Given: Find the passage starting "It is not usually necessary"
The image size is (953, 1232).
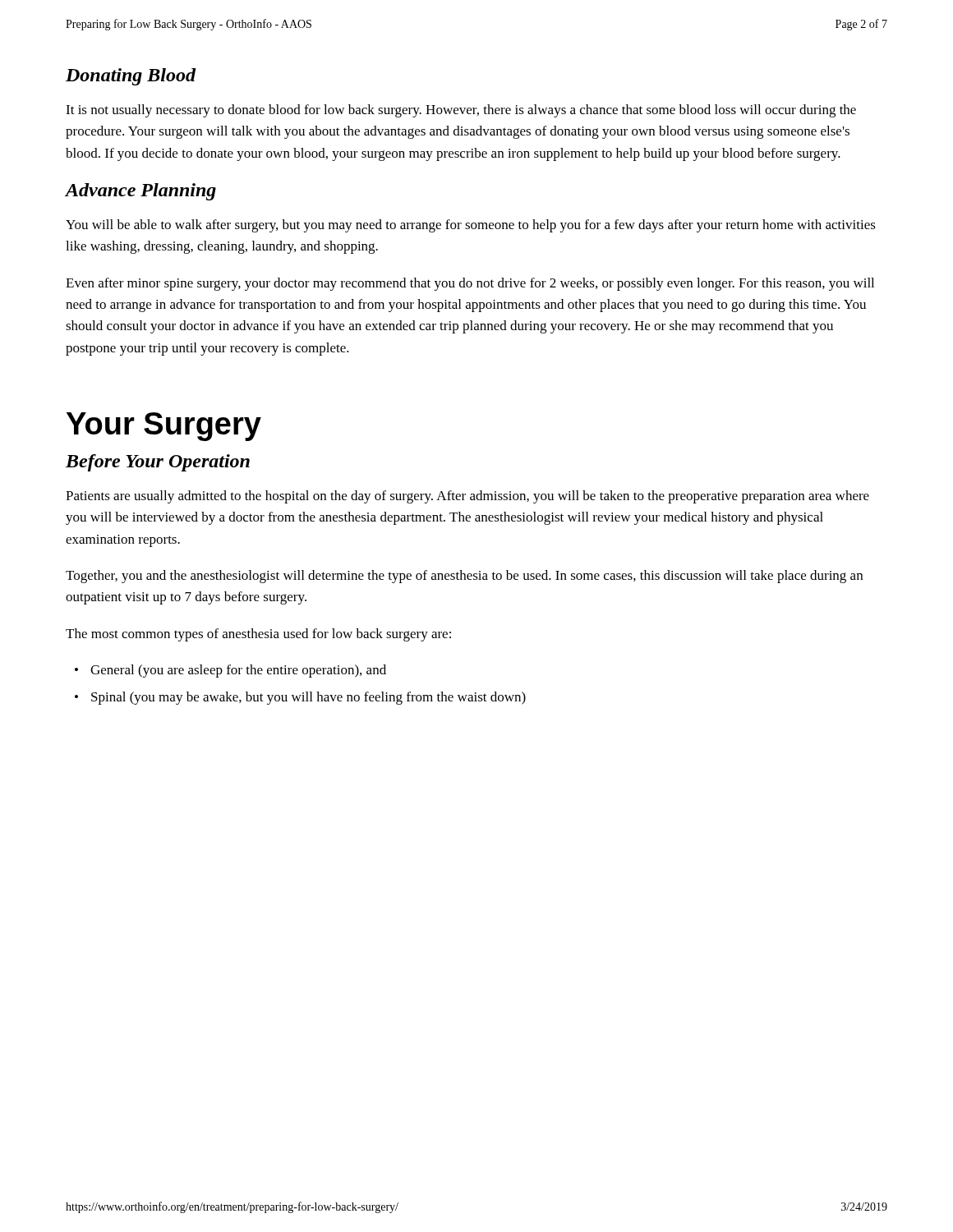Looking at the screenshot, I should 476,132.
